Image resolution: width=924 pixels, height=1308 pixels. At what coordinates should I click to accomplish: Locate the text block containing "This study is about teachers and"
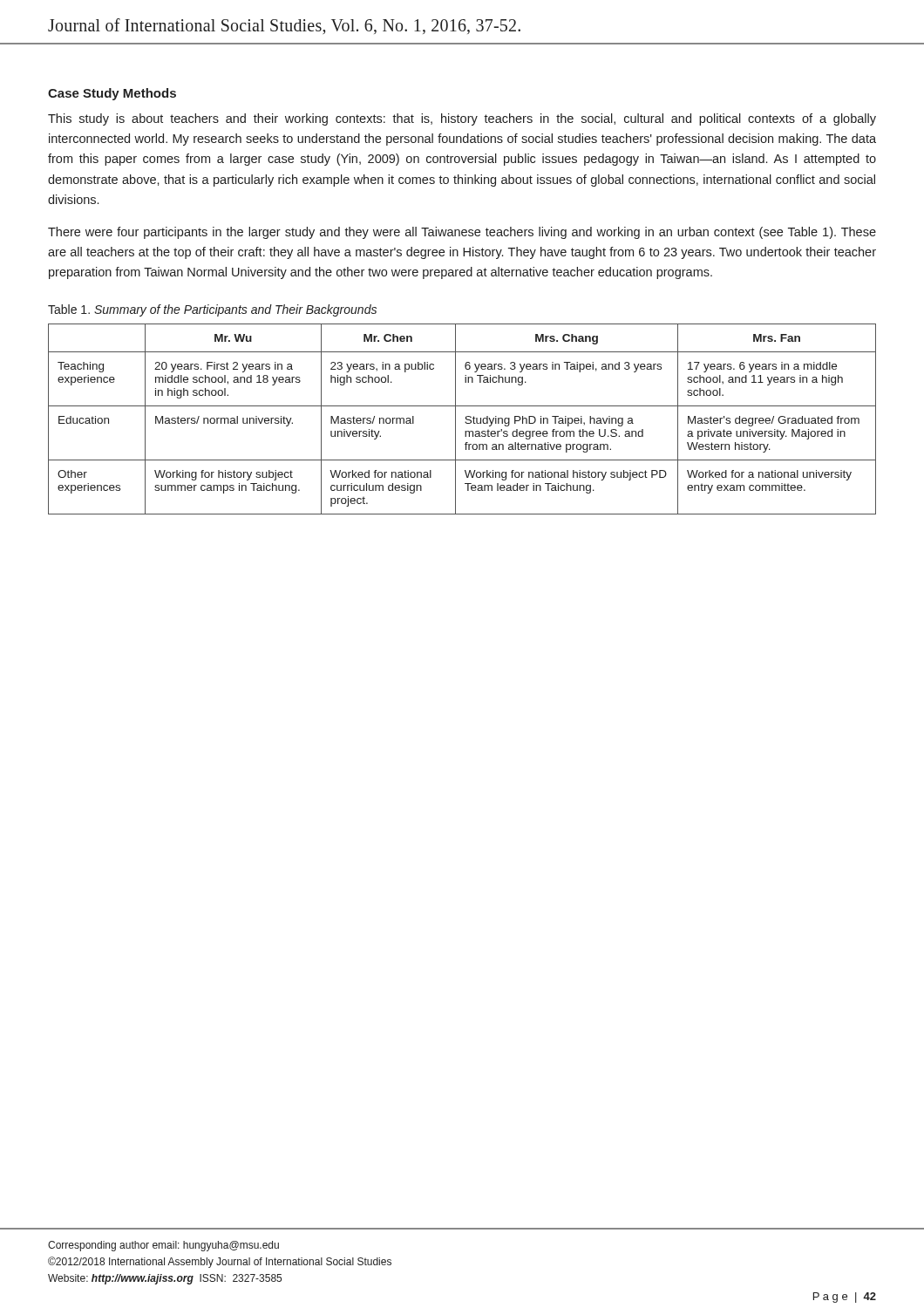pyautogui.click(x=462, y=159)
